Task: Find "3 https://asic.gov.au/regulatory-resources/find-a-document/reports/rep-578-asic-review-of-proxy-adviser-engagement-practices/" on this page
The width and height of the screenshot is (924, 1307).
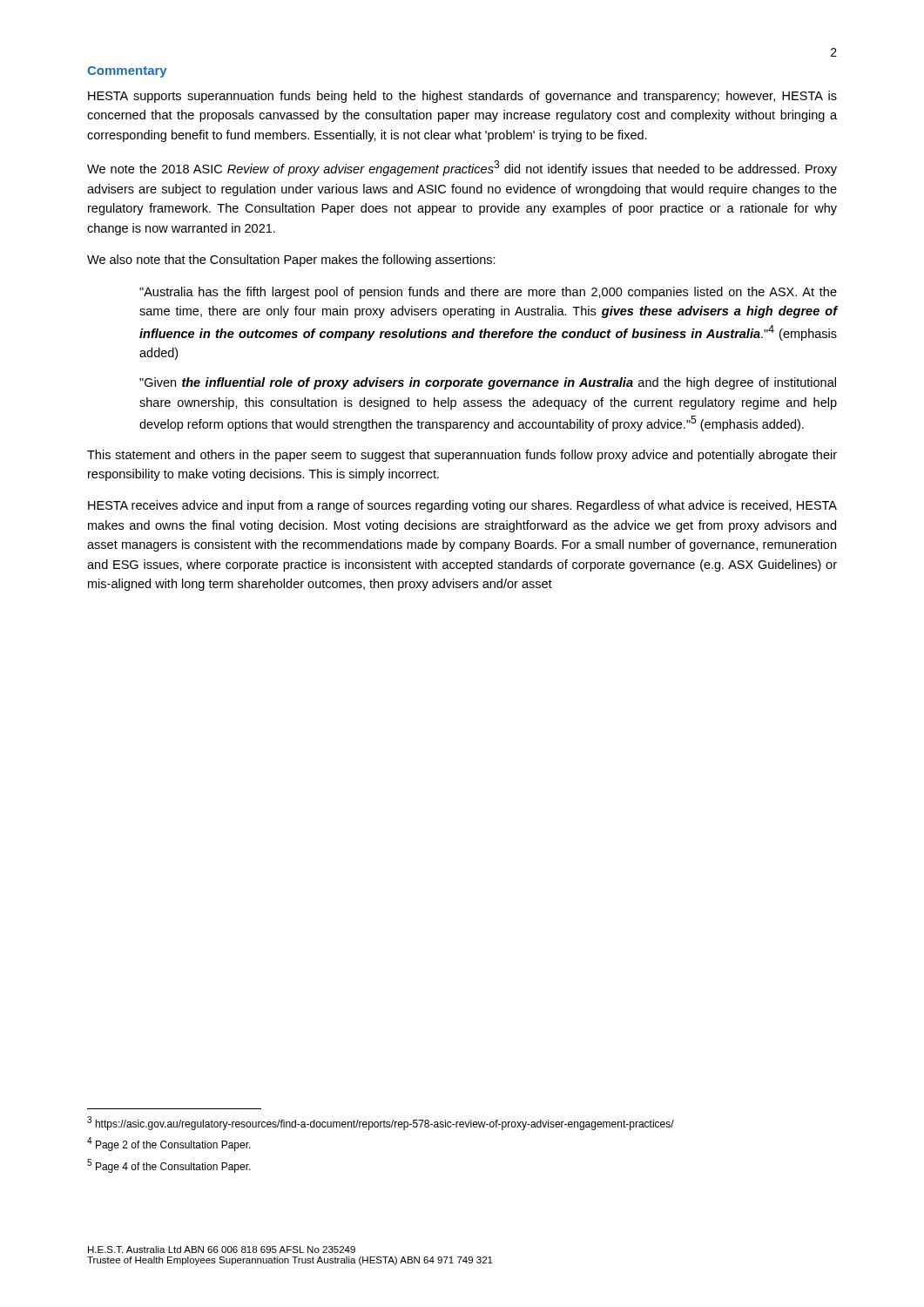Action: click(x=380, y=1123)
